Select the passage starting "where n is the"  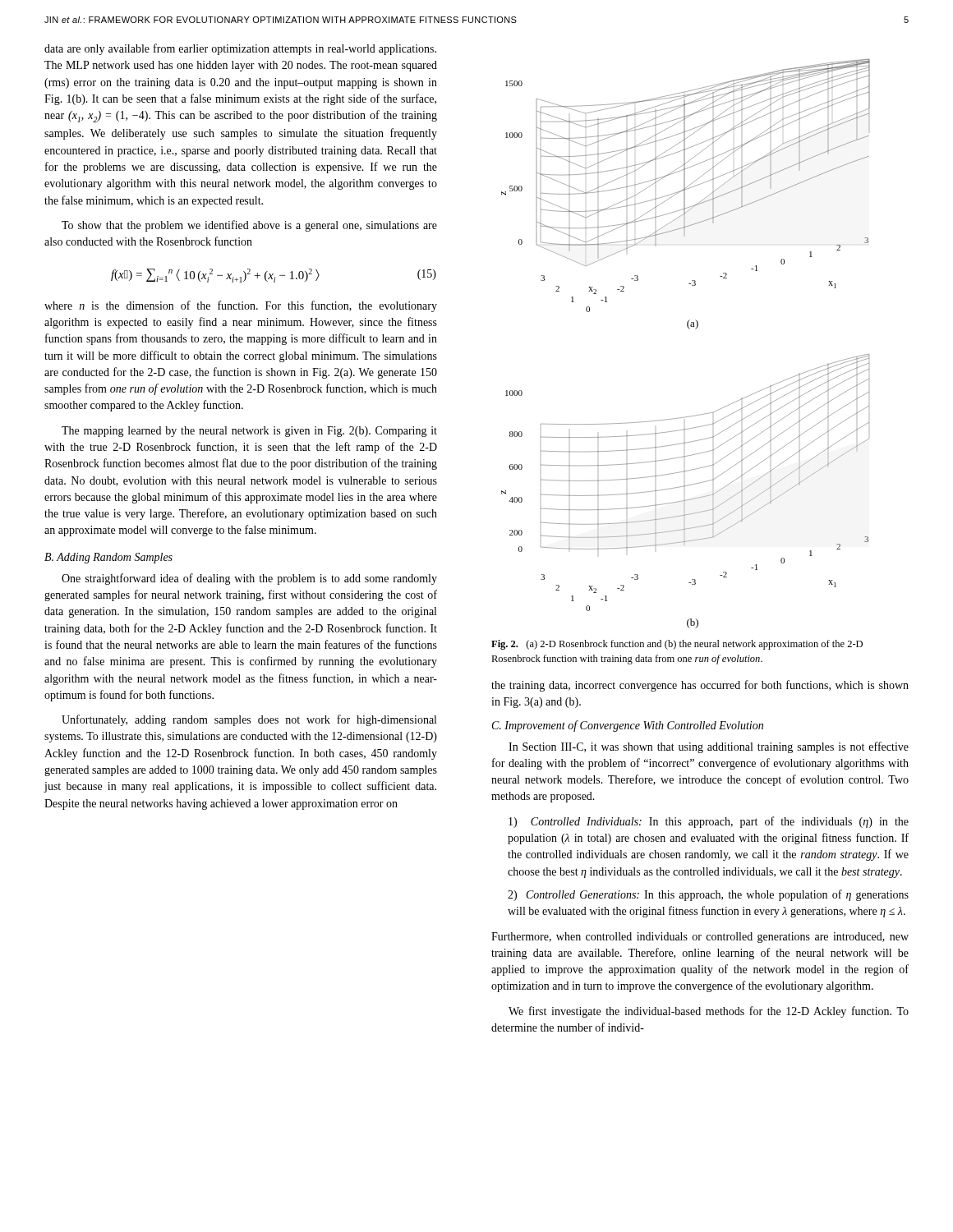click(x=241, y=356)
